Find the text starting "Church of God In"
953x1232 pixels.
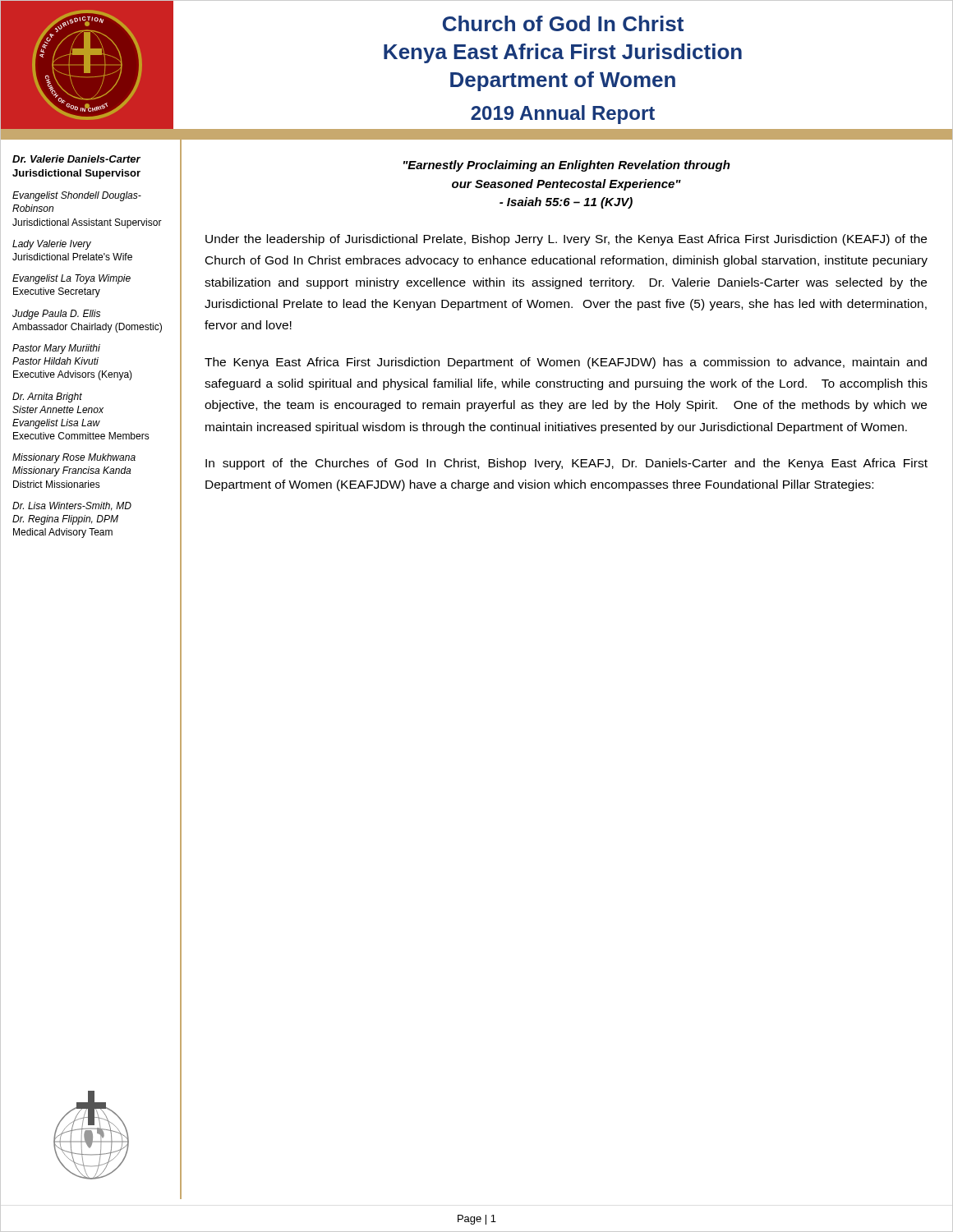(563, 52)
